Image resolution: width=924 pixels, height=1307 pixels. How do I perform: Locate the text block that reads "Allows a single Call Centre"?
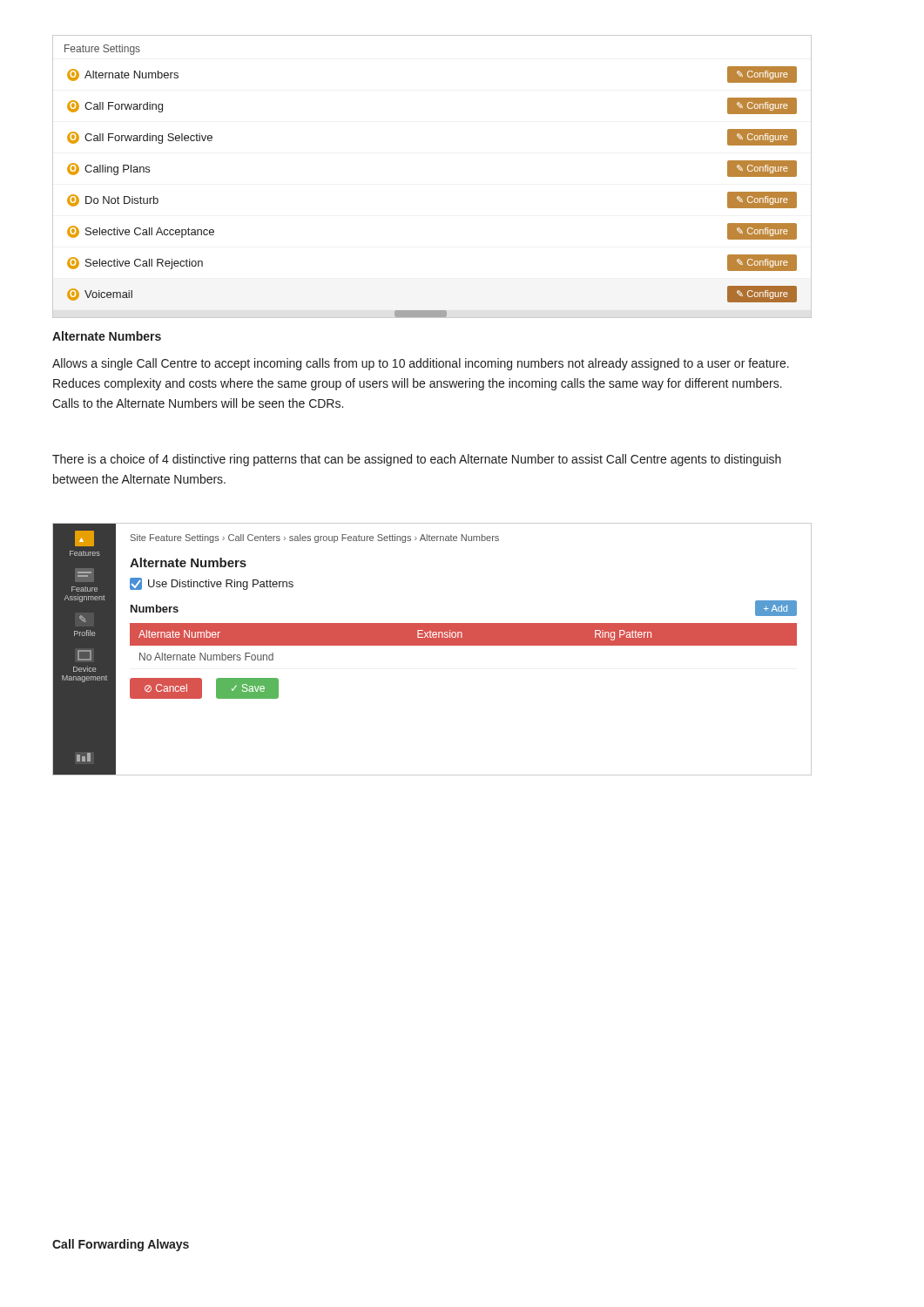coord(423,383)
